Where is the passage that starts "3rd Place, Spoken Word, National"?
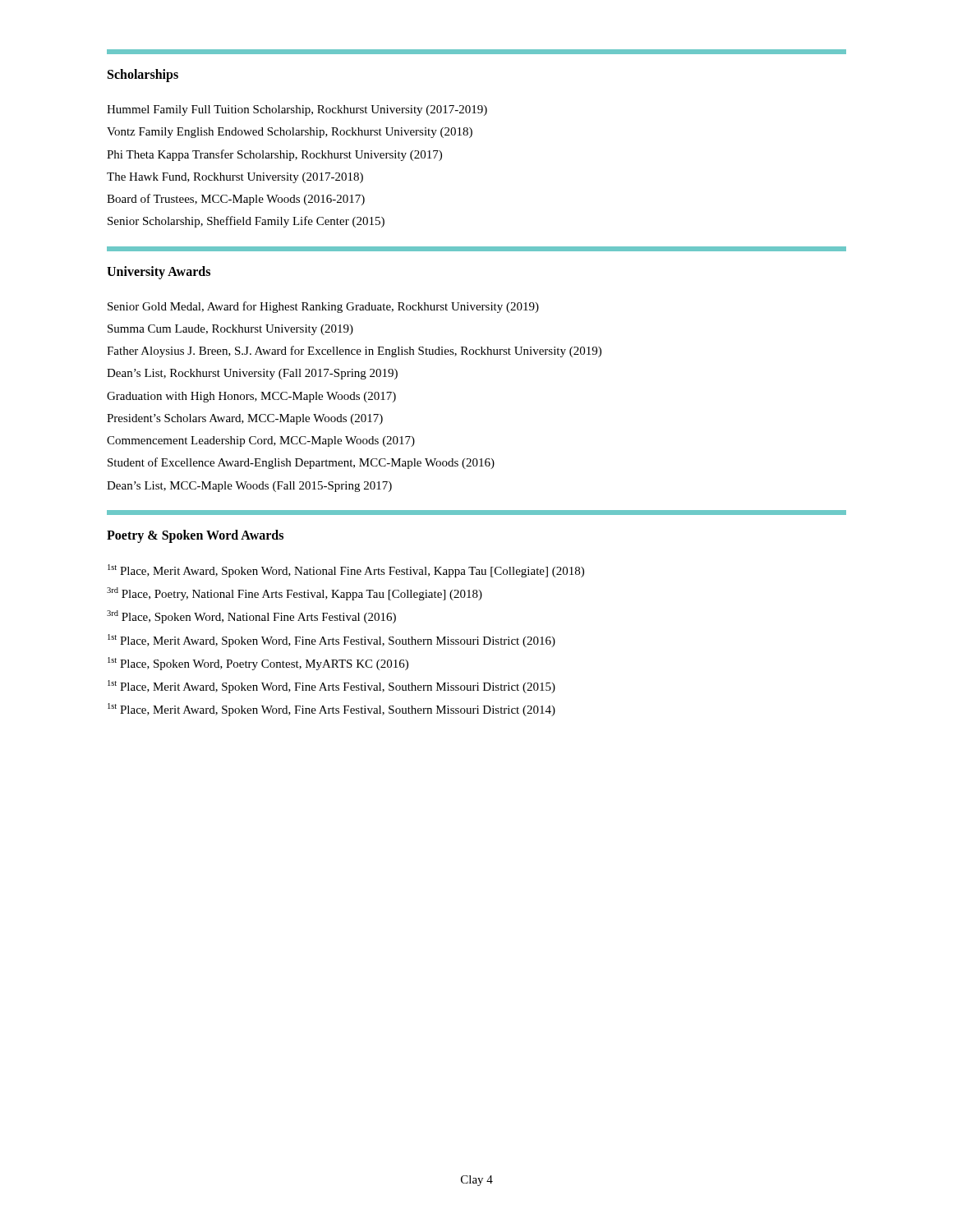This screenshot has height=1232, width=953. [x=252, y=616]
